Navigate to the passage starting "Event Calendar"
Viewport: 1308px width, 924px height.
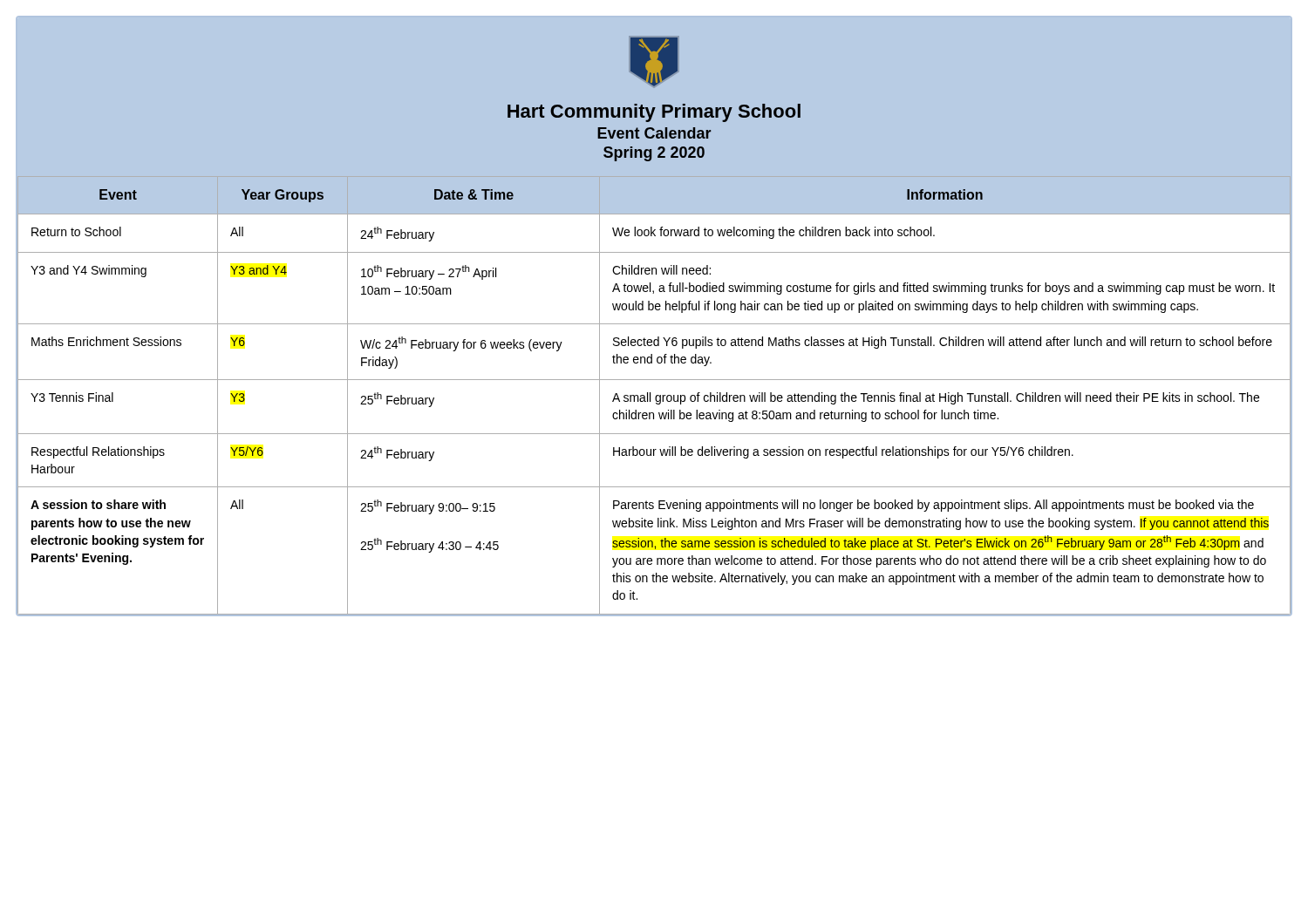pyautogui.click(x=654, y=133)
